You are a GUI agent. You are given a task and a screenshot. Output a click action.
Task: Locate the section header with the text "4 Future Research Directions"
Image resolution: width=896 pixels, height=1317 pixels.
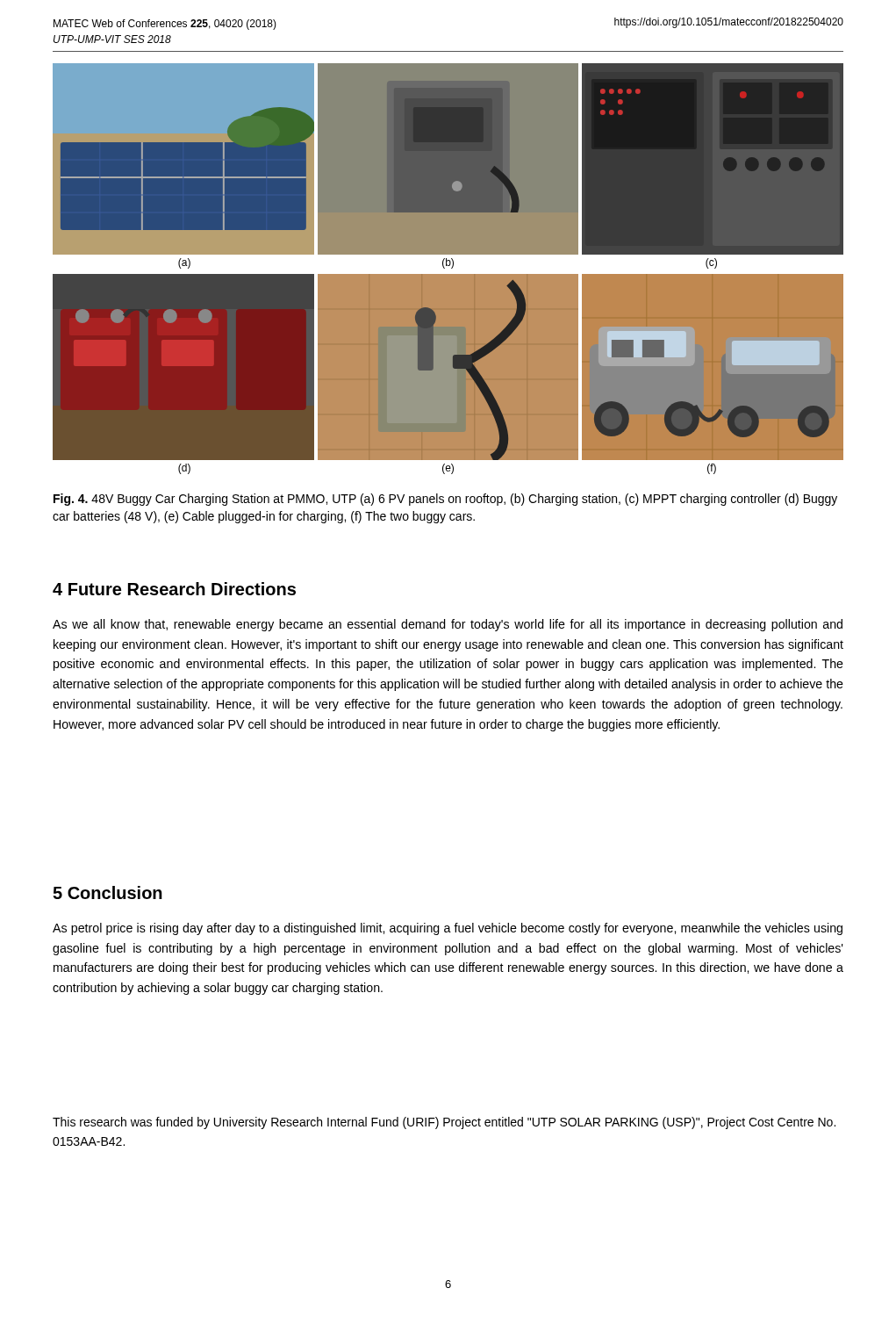coord(175,589)
